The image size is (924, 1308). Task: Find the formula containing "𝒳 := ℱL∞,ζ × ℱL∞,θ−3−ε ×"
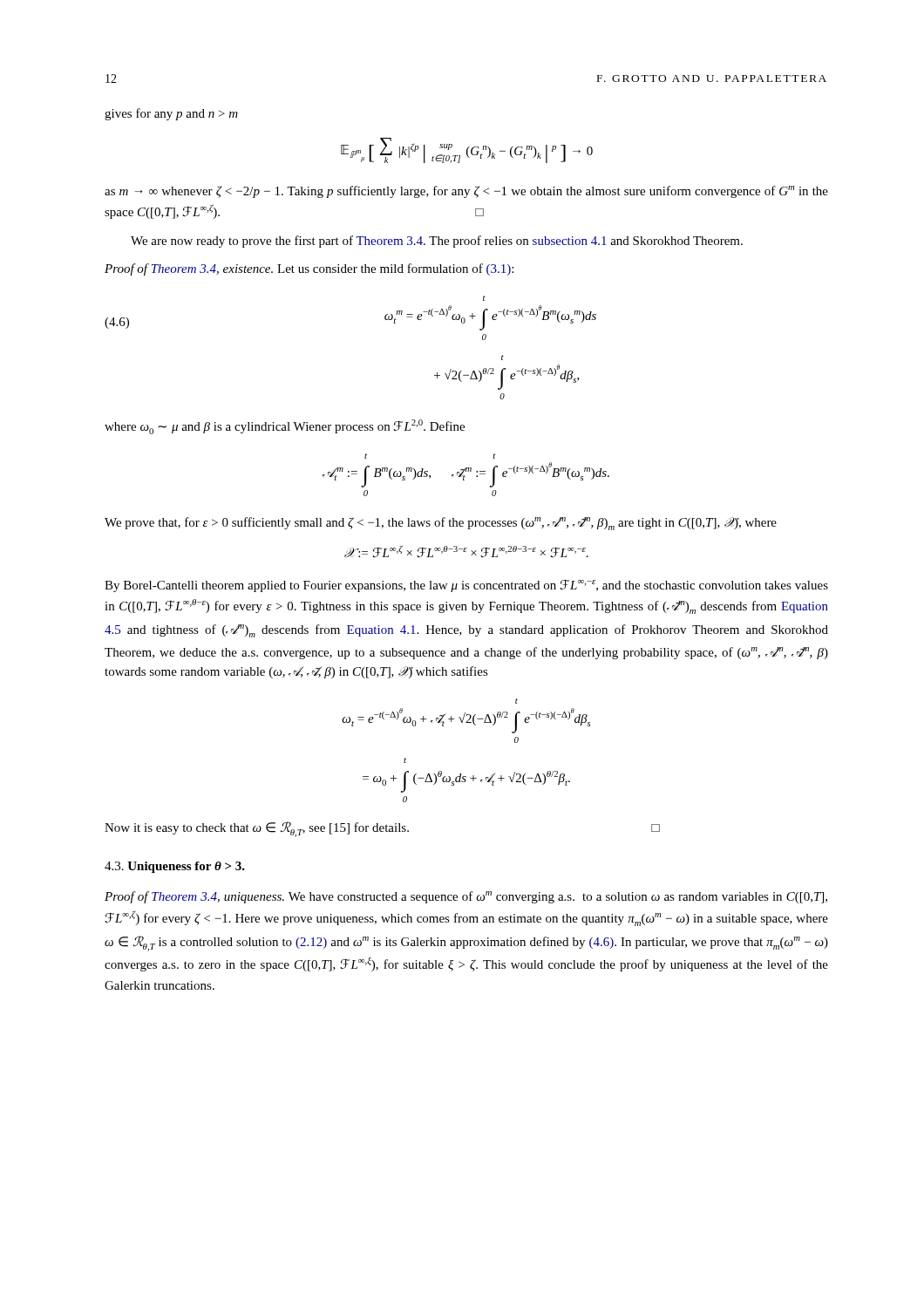tap(466, 552)
